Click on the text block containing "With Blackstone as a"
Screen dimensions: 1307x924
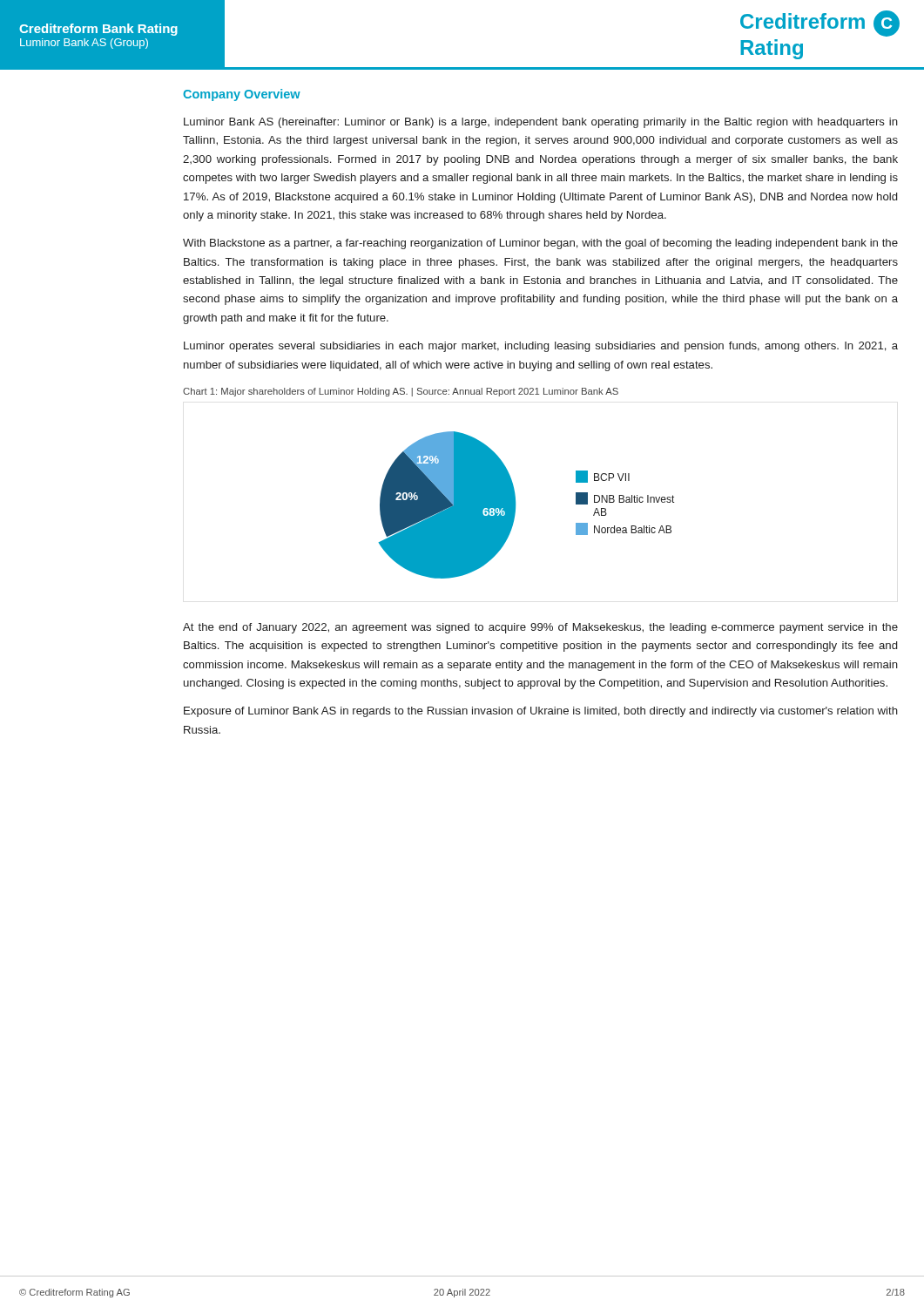point(540,280)
